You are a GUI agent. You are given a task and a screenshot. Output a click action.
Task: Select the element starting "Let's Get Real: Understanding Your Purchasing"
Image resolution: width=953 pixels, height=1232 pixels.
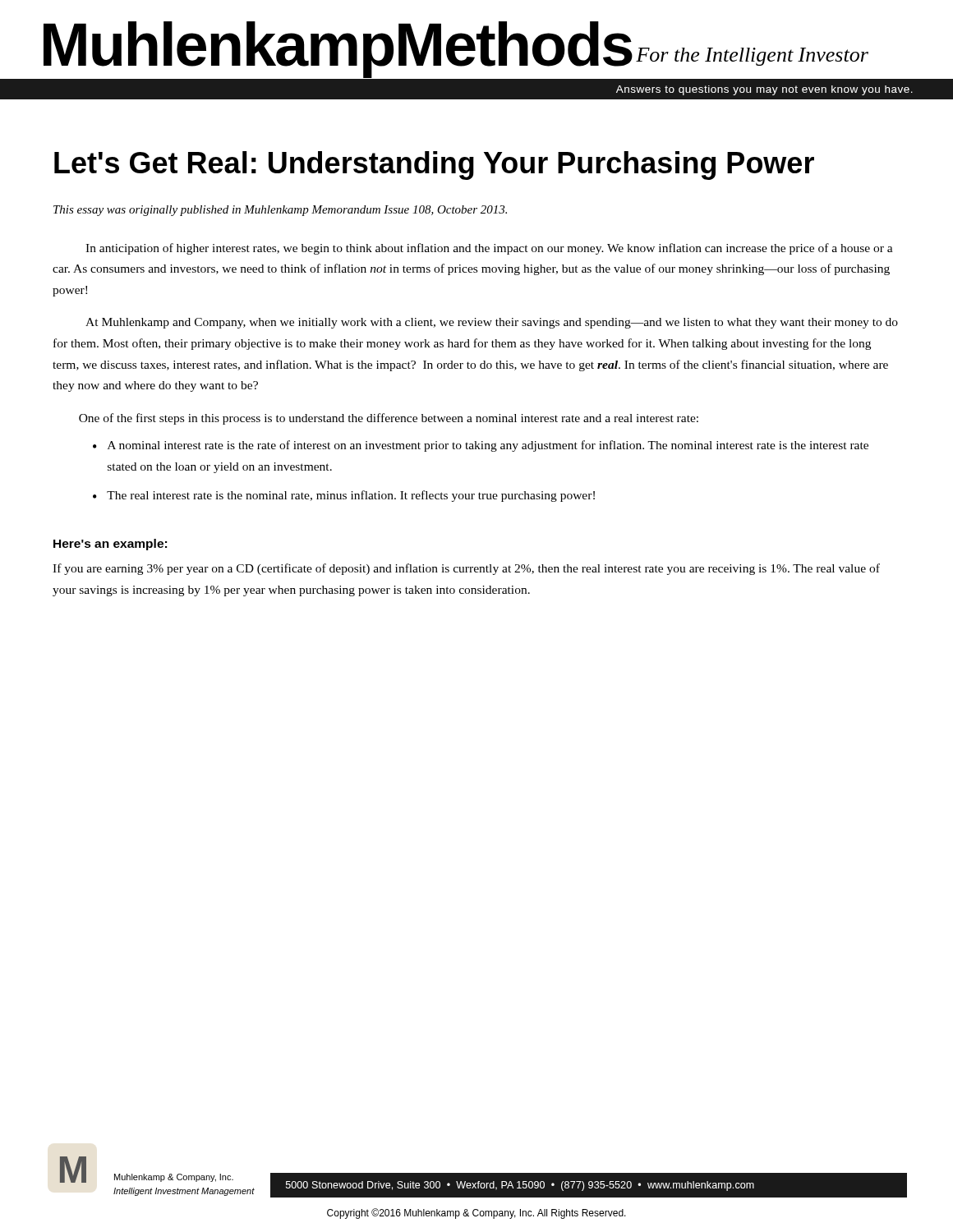coord(476,163)
